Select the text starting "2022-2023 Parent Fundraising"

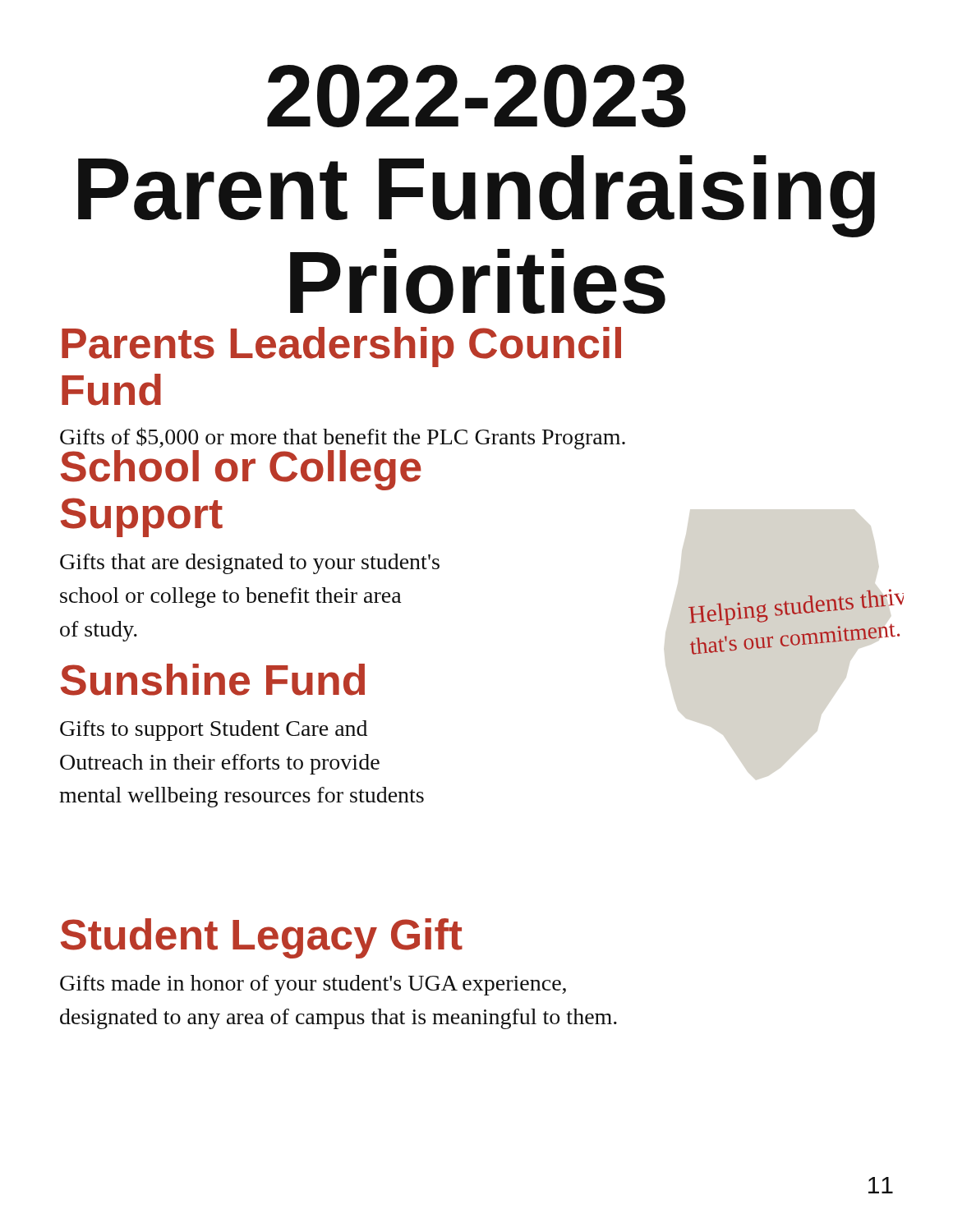pos(476,189)
